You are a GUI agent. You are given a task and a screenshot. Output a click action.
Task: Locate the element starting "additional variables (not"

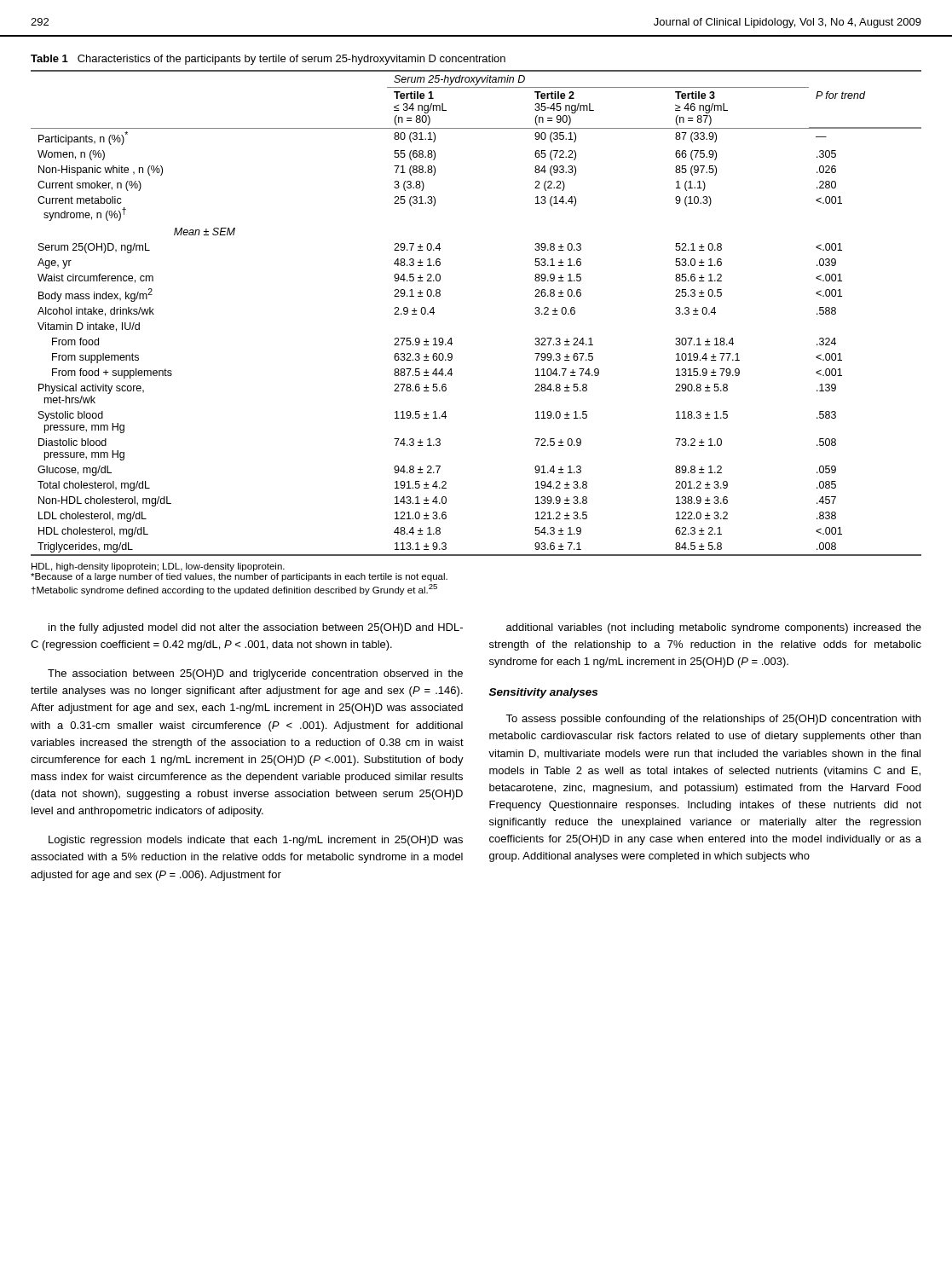(x=705, y=644)
